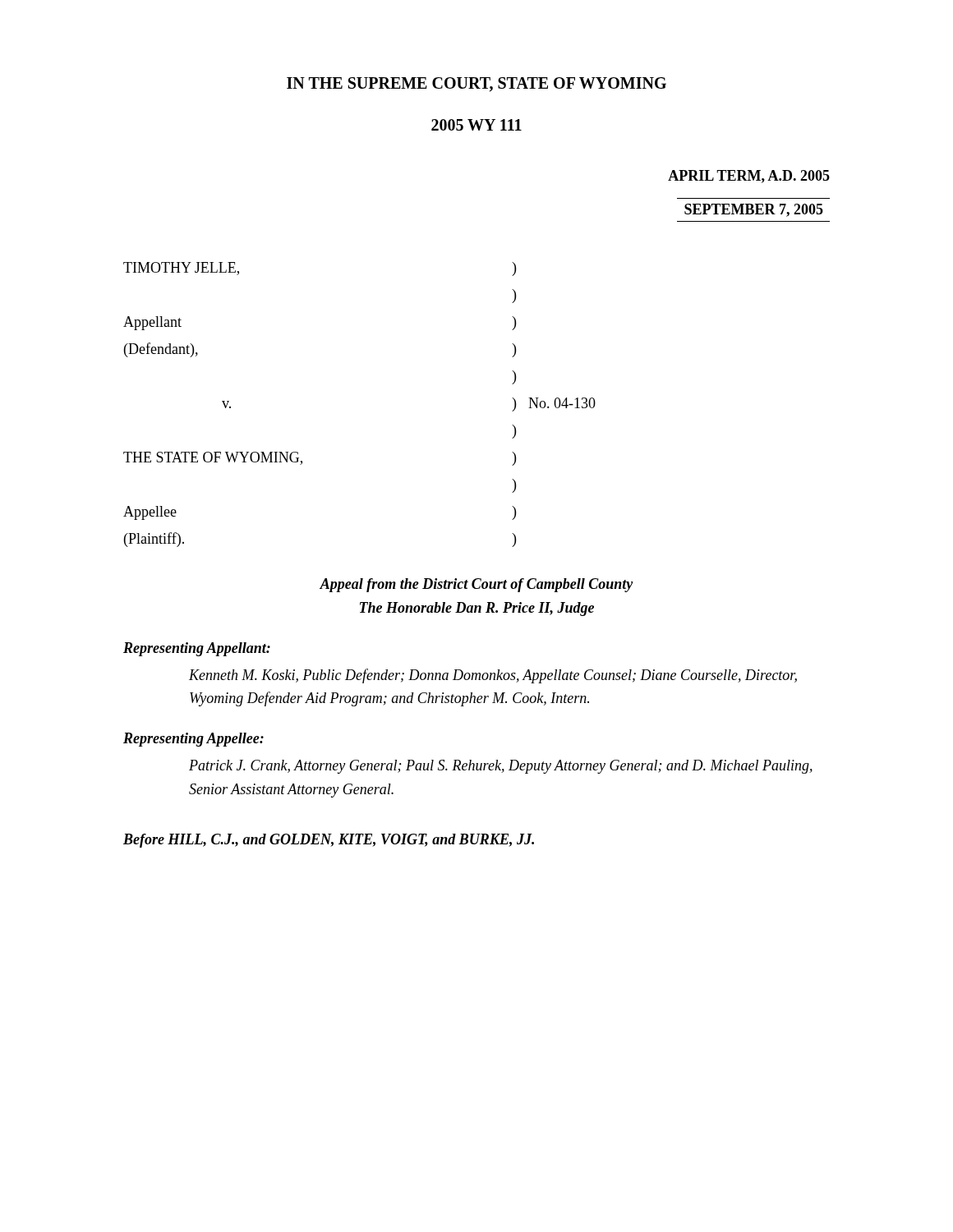Select the block starting "IN THE SUPREME COURT,"

476,83
